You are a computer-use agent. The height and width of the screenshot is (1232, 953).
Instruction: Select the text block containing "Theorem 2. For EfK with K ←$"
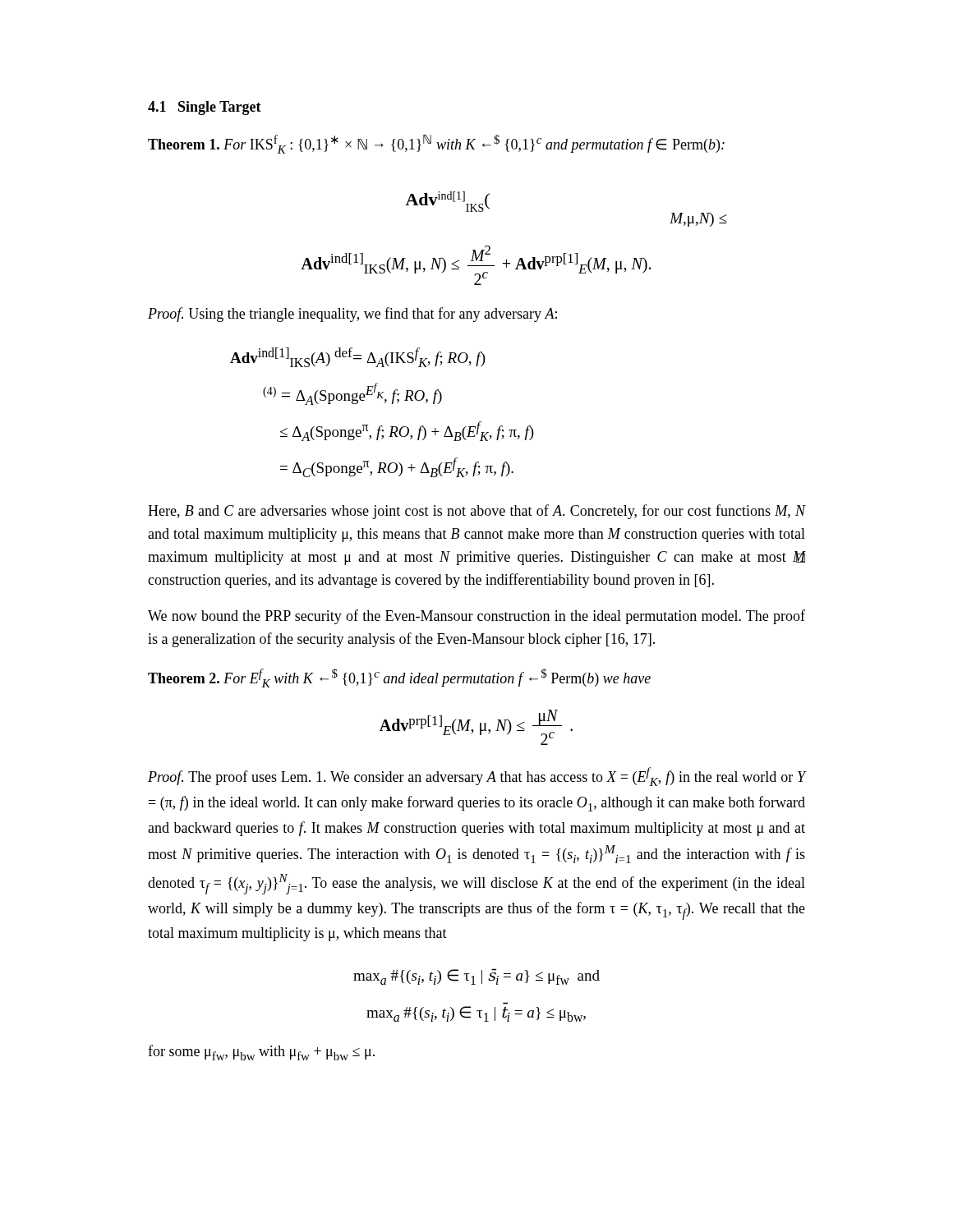399,678
